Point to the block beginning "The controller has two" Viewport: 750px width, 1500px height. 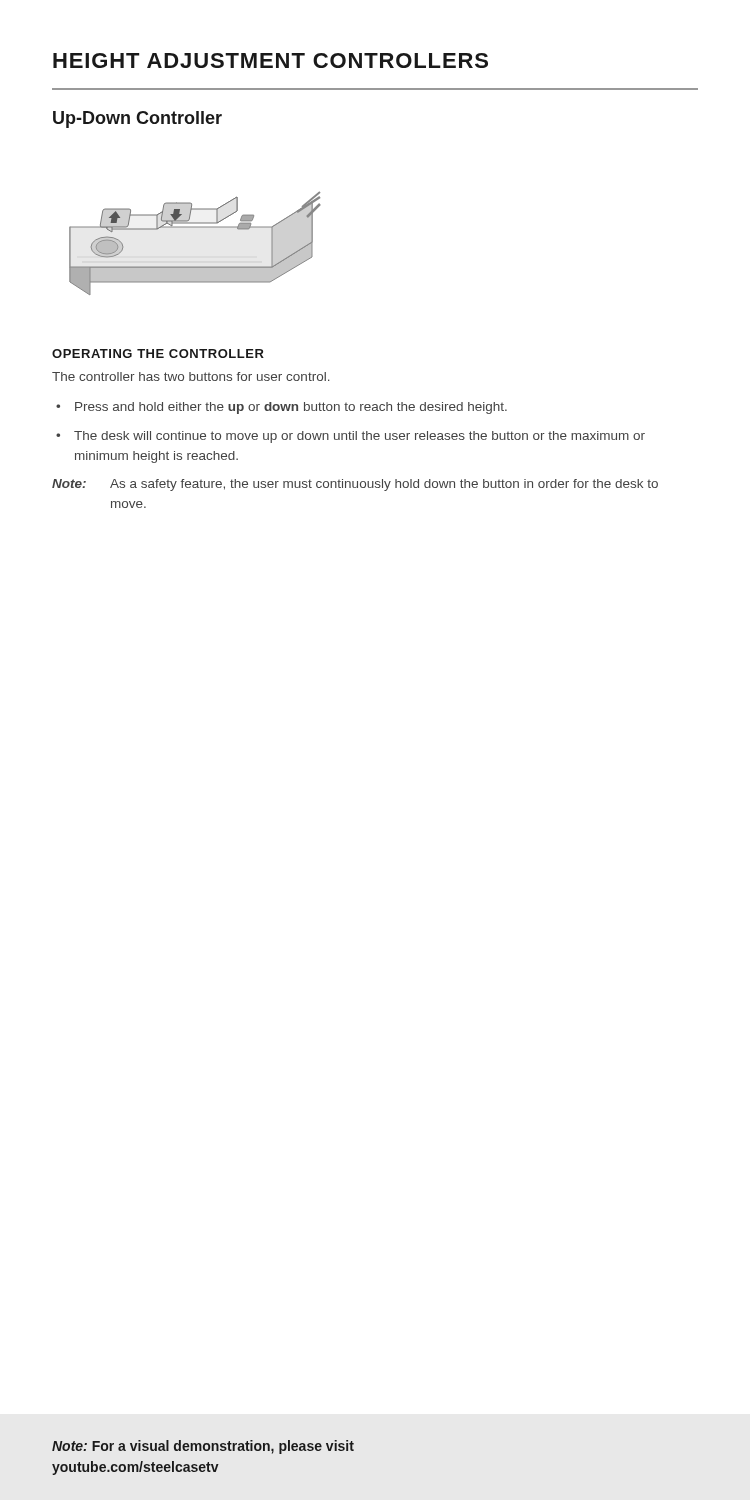coord(191,376)
